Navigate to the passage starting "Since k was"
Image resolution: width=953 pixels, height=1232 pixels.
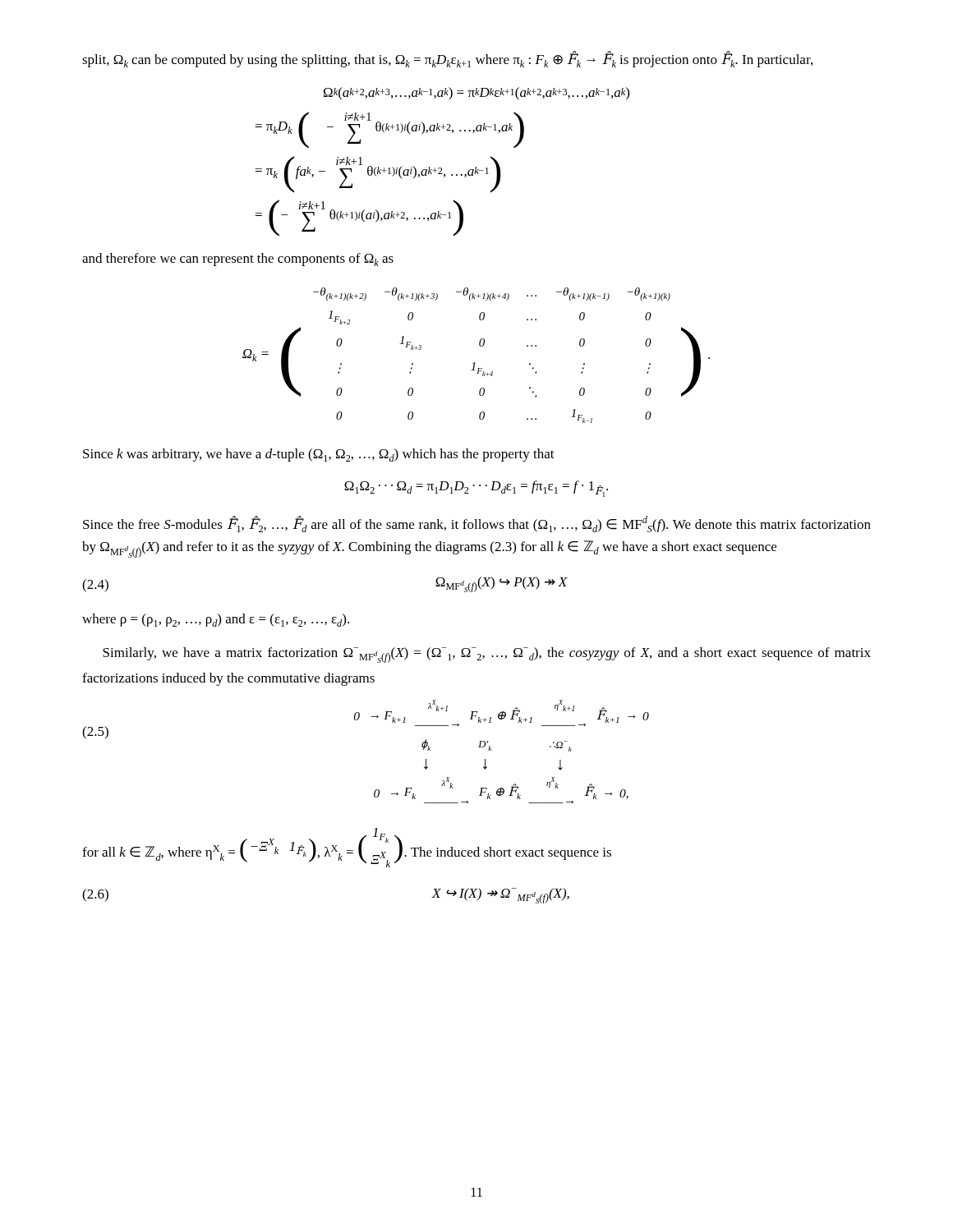coord(318,455)
